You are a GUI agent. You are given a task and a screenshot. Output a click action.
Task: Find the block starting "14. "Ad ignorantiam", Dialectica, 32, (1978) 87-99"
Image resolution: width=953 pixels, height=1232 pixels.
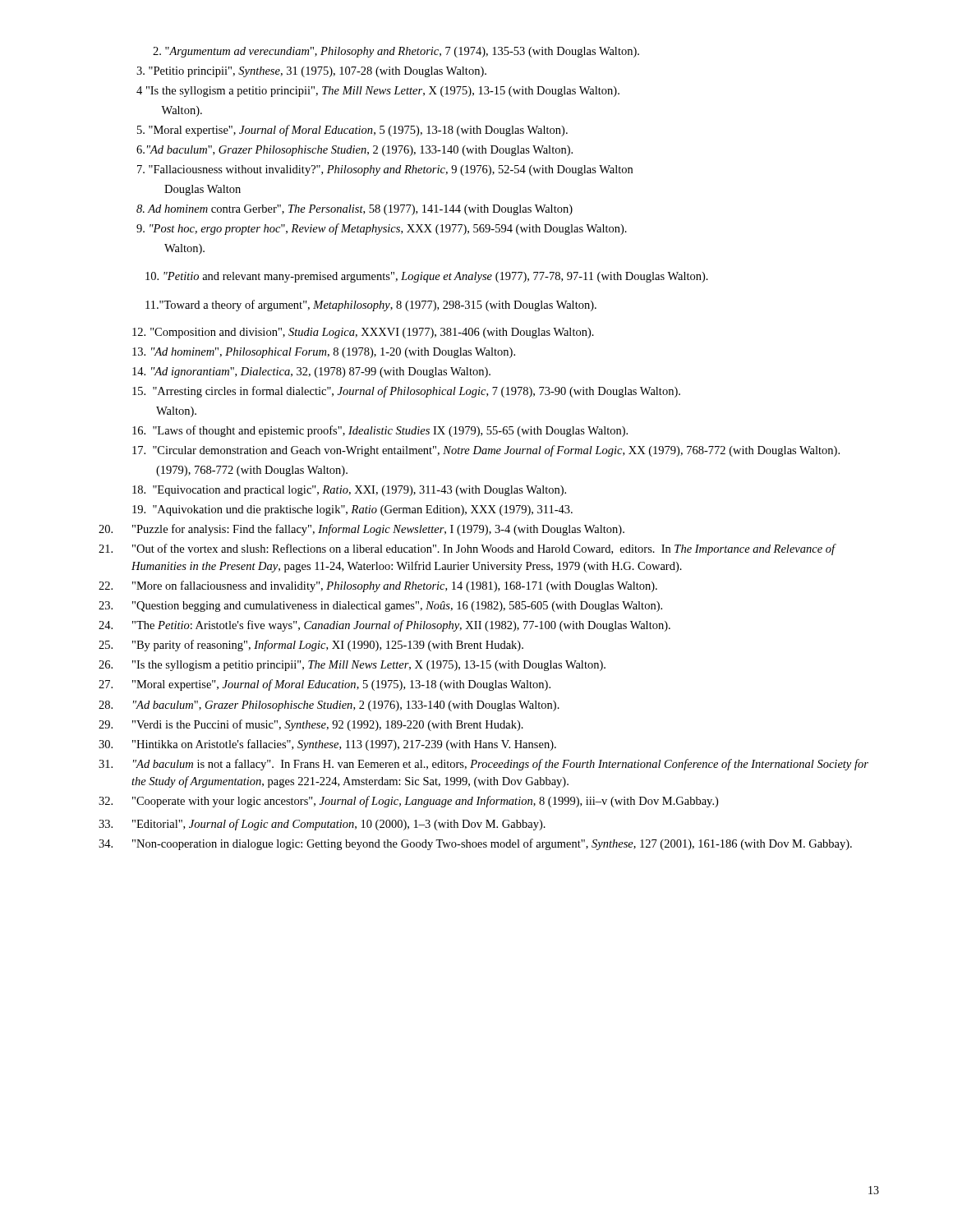point(295,372)
